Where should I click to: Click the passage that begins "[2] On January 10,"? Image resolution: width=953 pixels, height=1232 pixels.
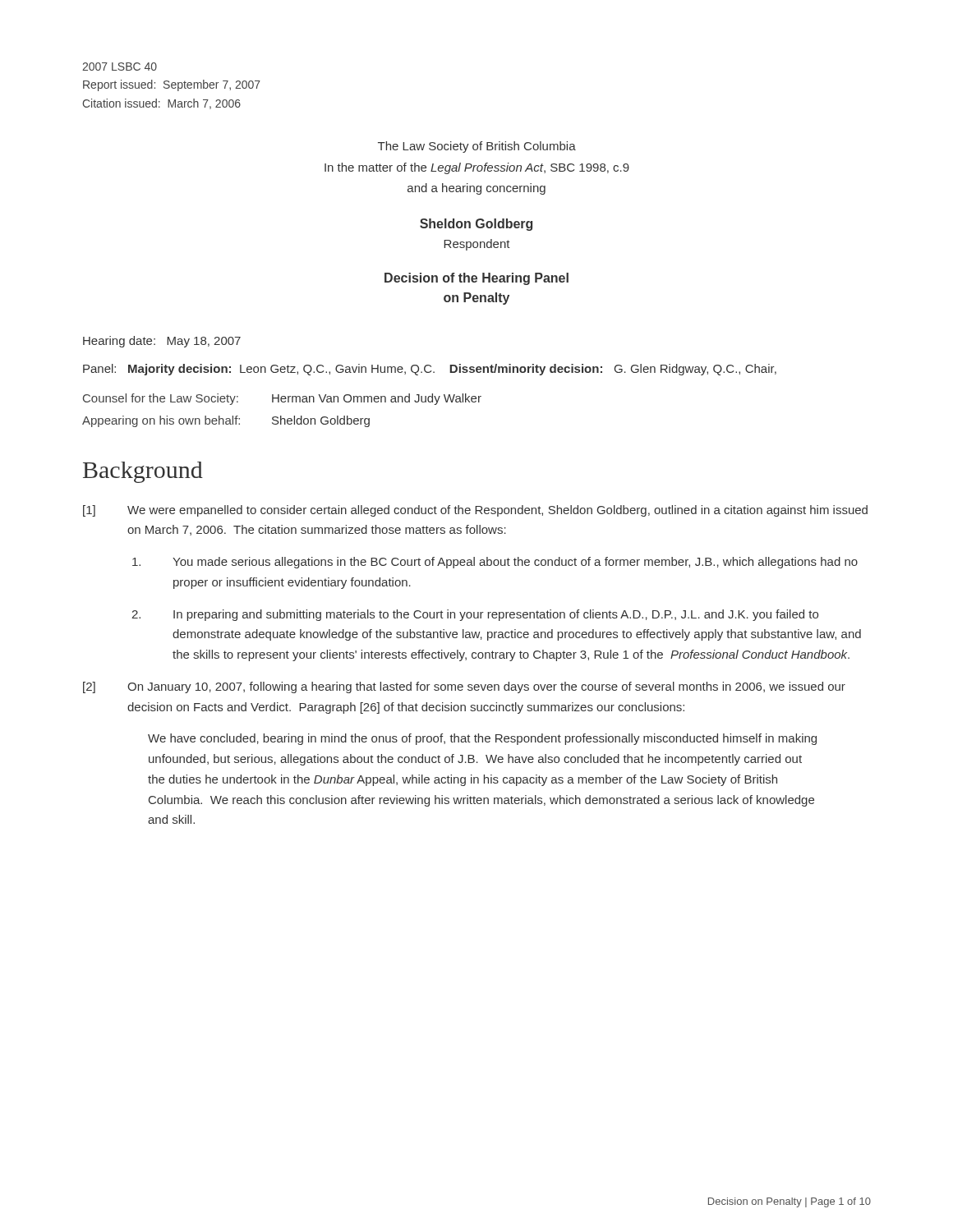(x=476, y=697)
